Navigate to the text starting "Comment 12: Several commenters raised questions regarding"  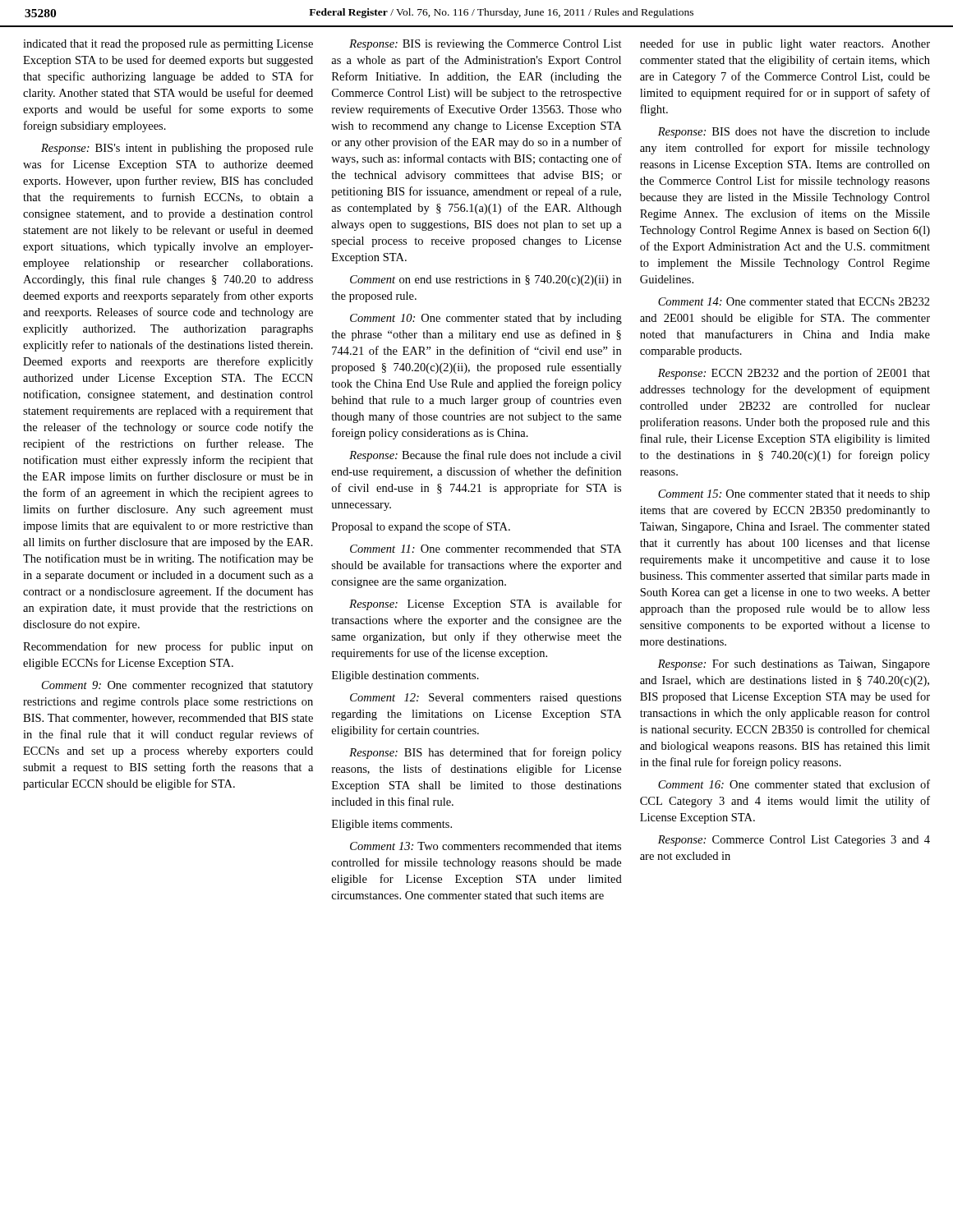coord(476,714)
